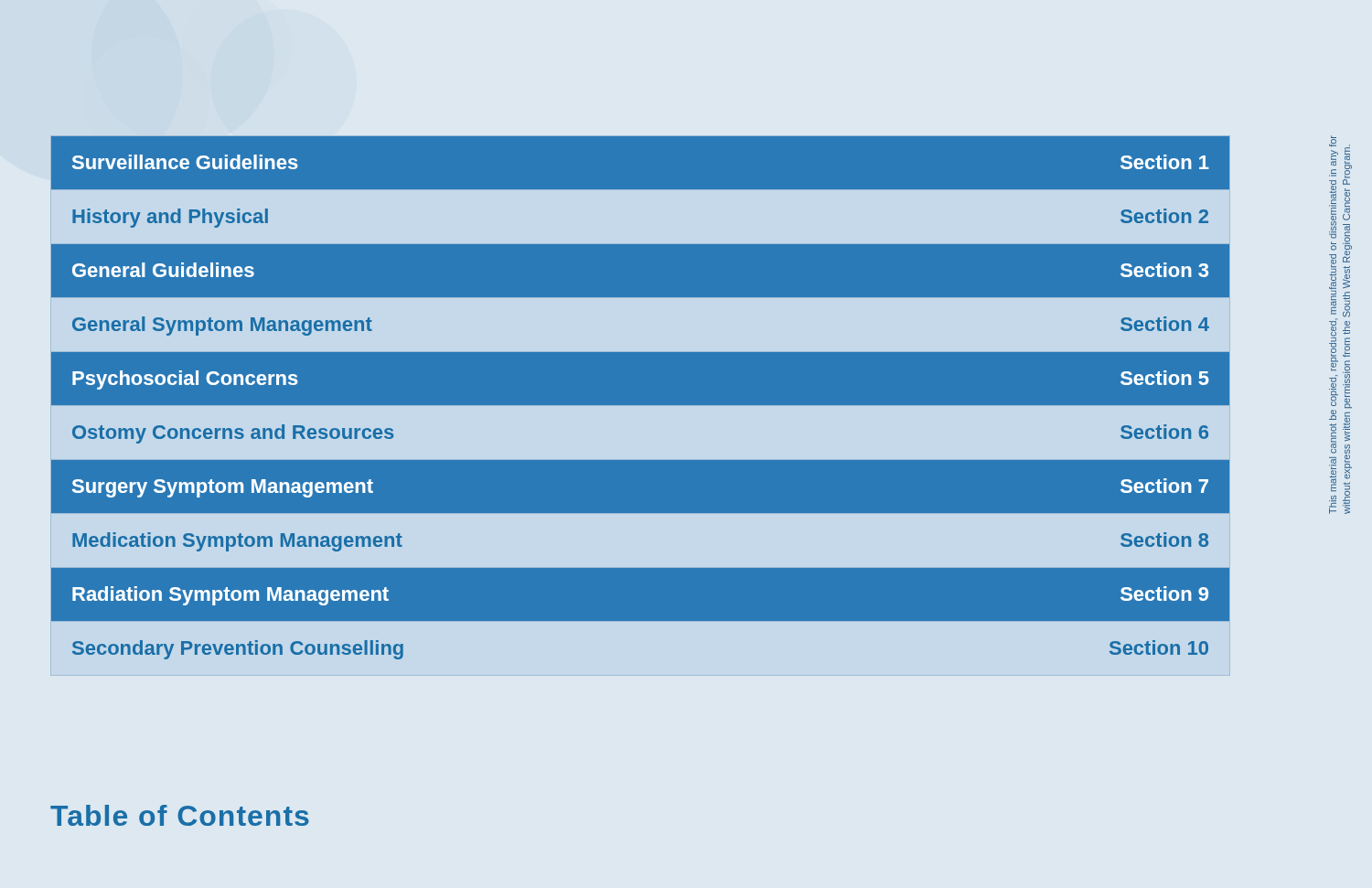Click the title

tap(181, 816)
